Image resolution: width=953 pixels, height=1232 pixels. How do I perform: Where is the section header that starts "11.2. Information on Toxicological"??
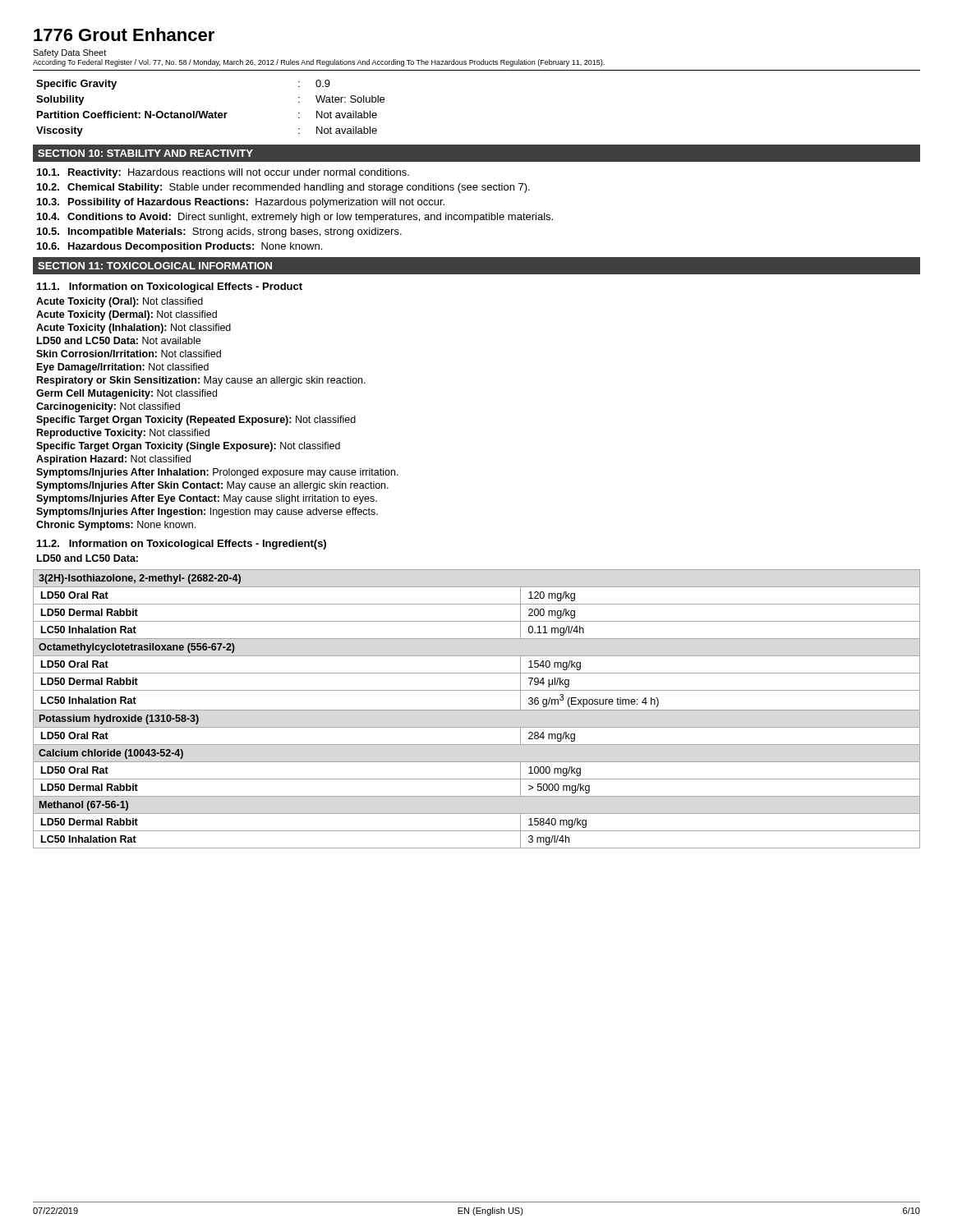(x=182, y=545)
